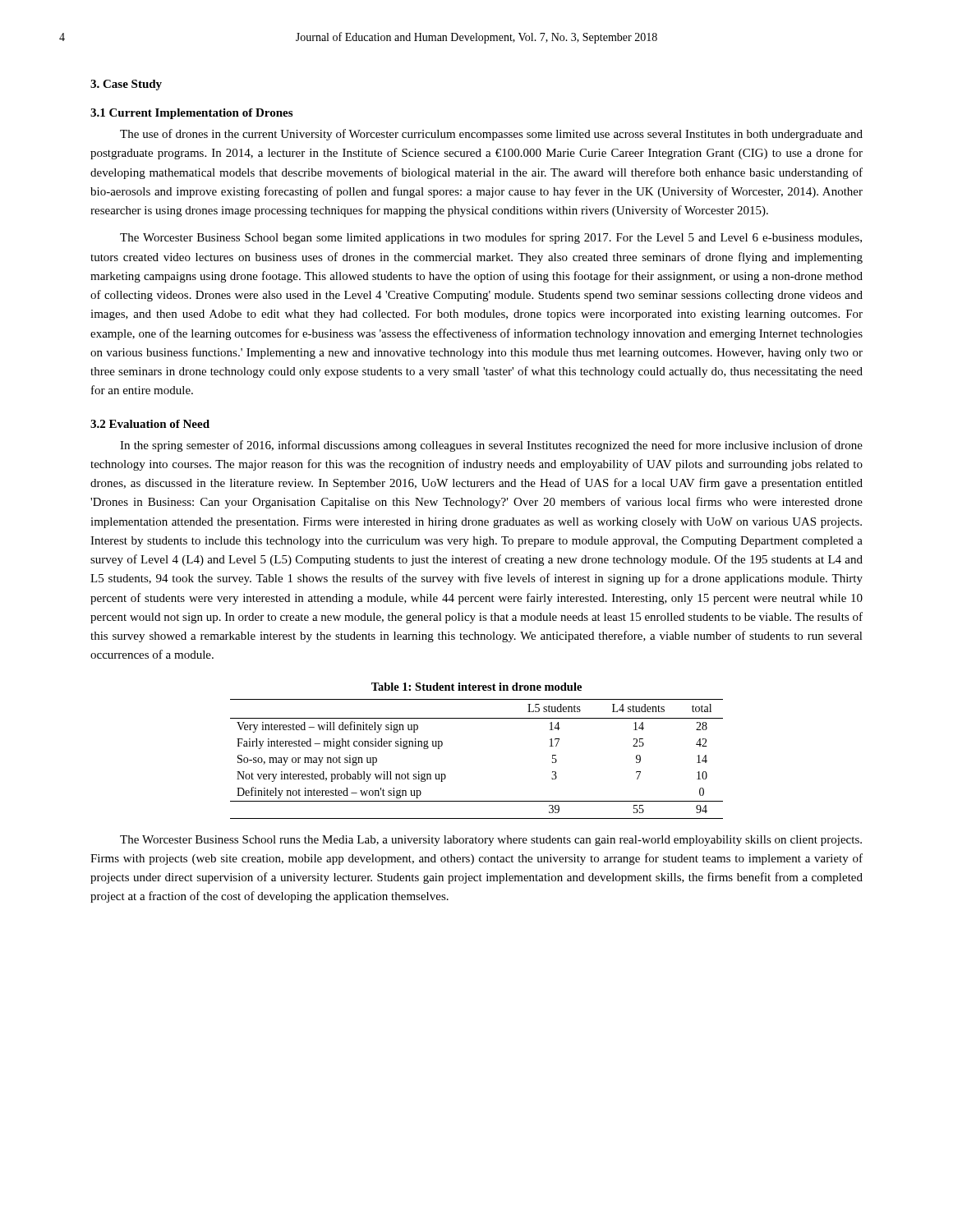
Task: Find the text block with the text "The Worcester Business School runs the Media"
Action: click(476, 868)
